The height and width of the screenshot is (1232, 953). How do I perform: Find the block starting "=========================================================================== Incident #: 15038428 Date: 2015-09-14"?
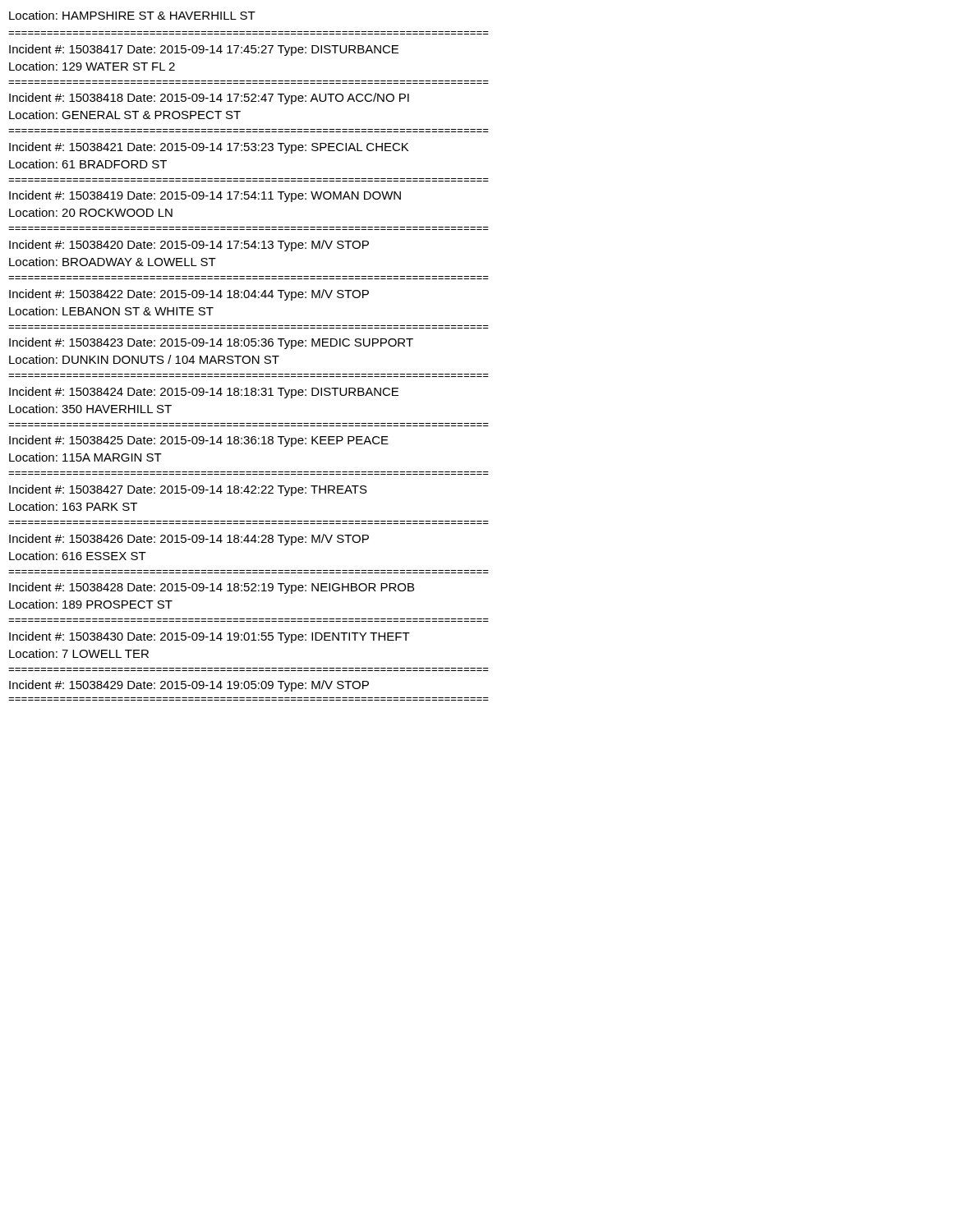(x=212, y=588)
